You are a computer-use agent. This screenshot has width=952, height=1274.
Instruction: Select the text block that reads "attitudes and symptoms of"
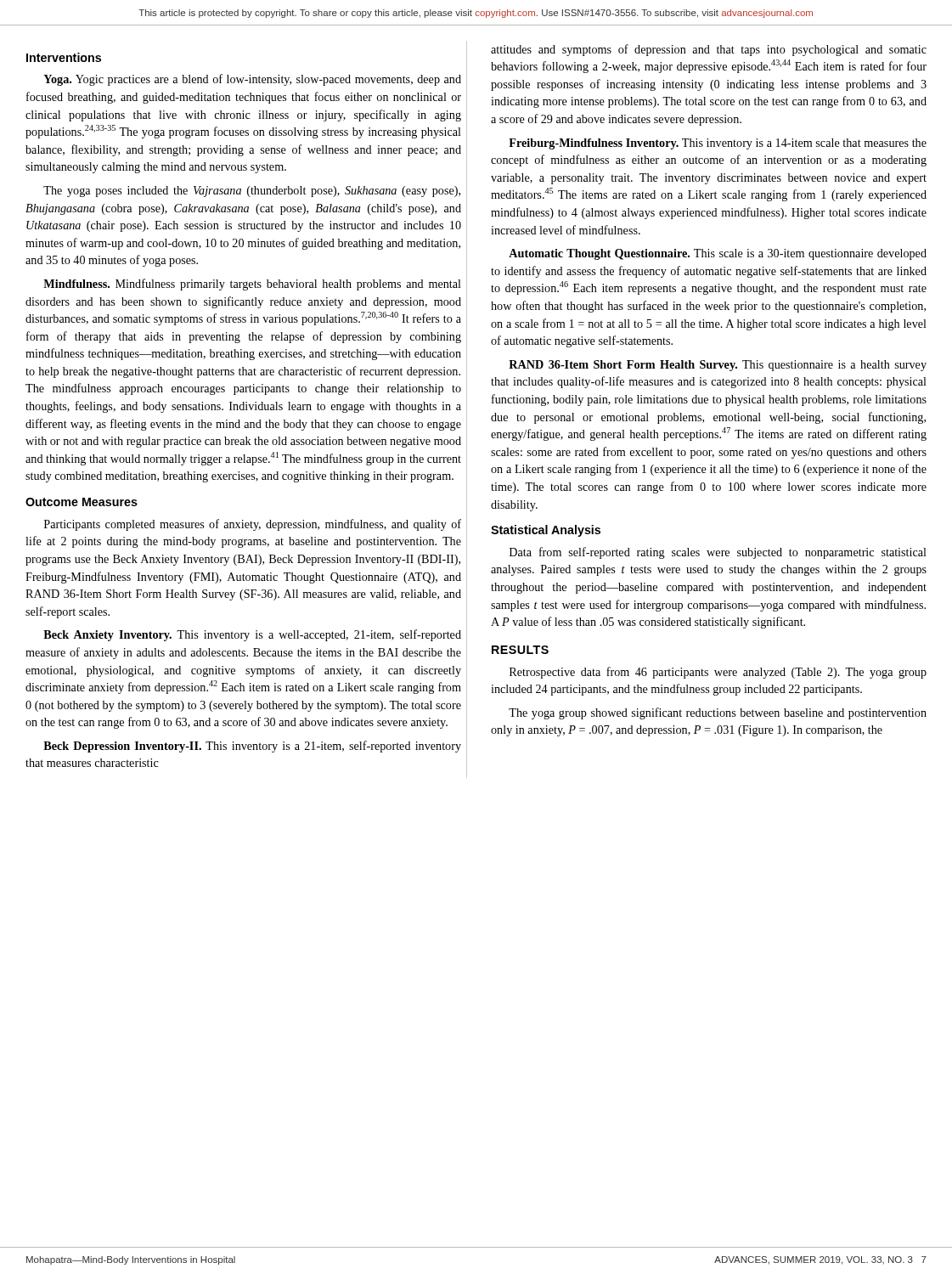pyautogui.click(x=709, y=84)
